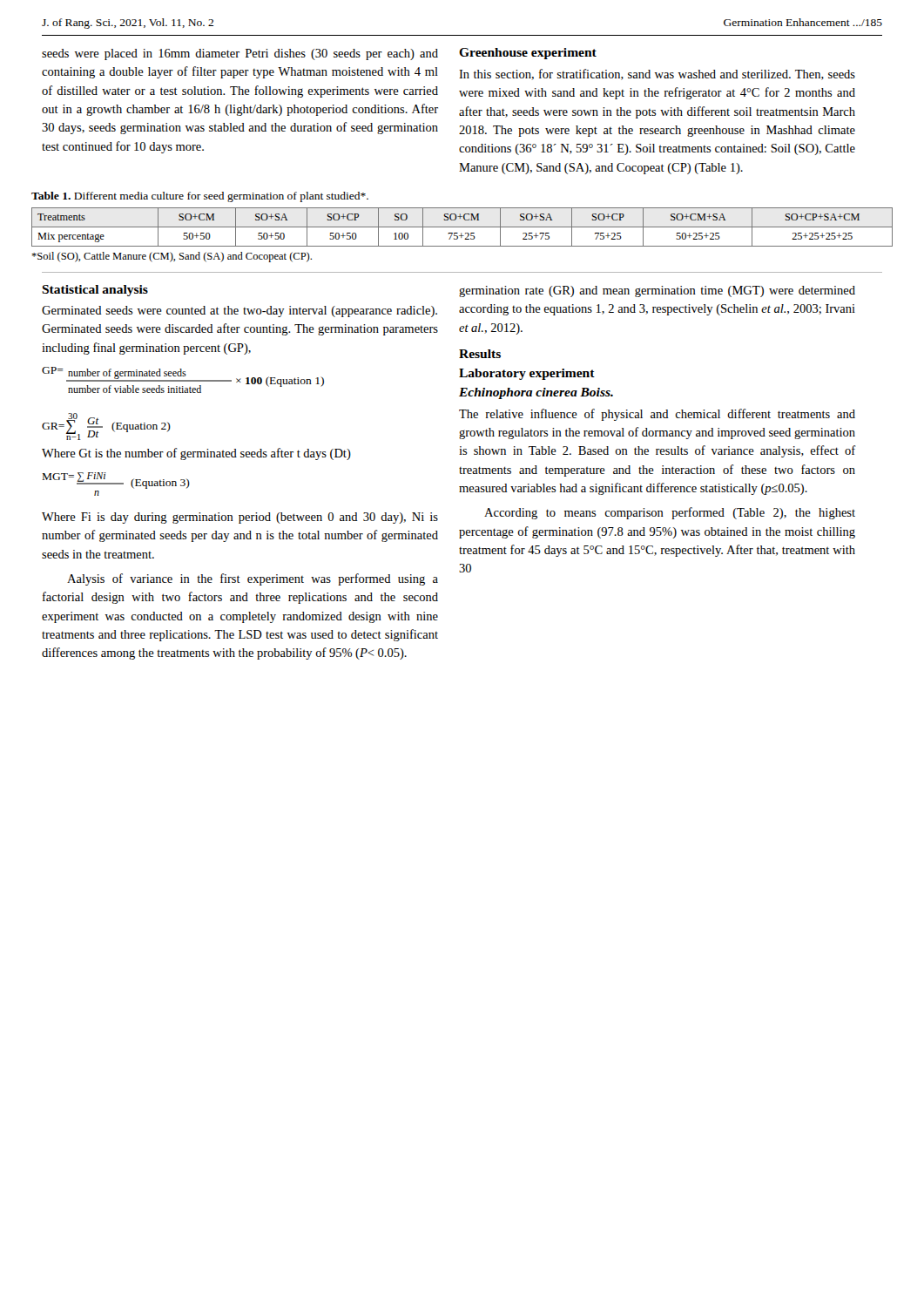This screenshot has width=924, height=1307.
Task: Select the section header with the text "Laboratory experiment"
Action: 527,372
